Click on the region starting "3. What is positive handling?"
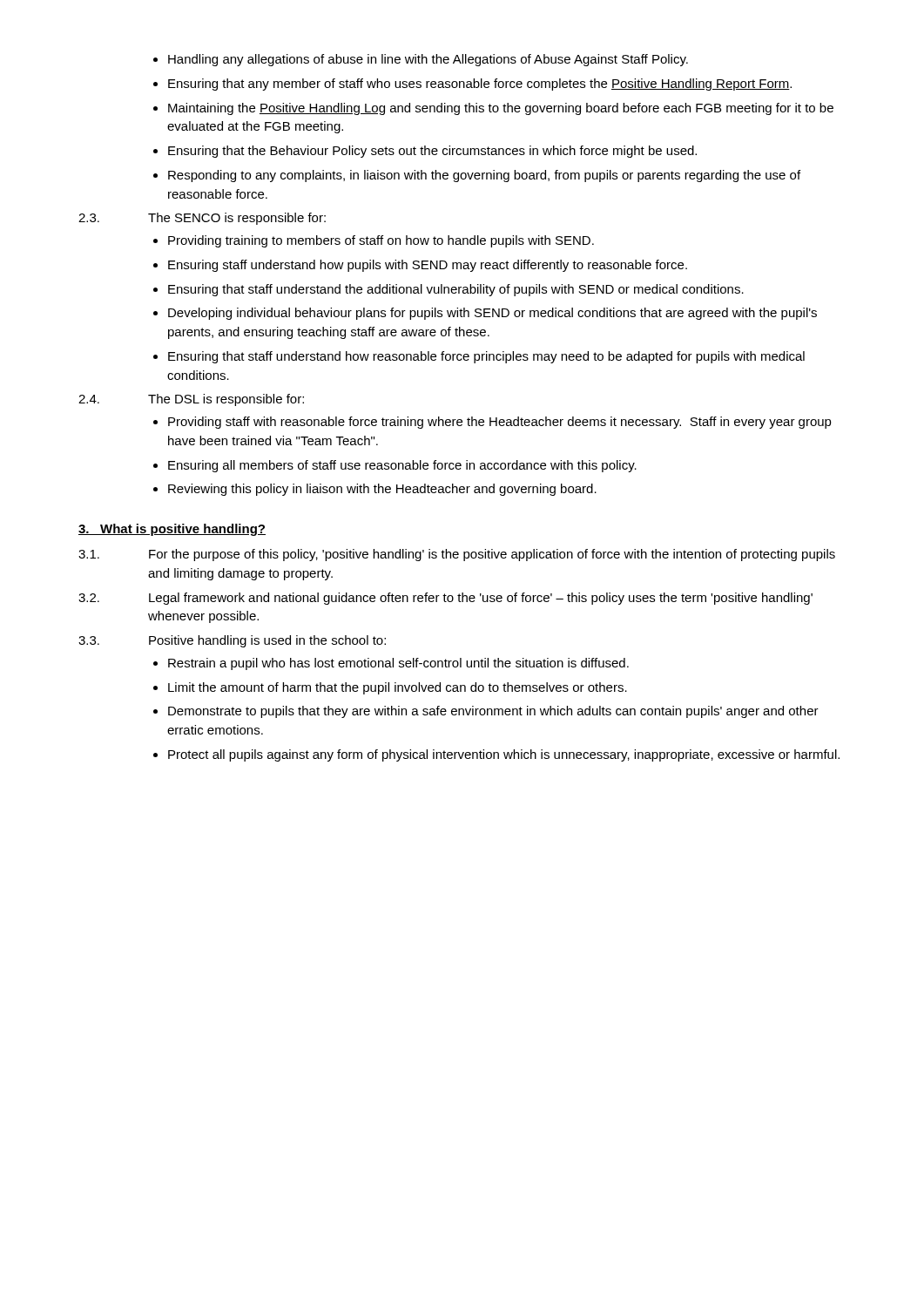This screenshot has width=924, height=1307. pyautogui.click(x=172, y=528)
